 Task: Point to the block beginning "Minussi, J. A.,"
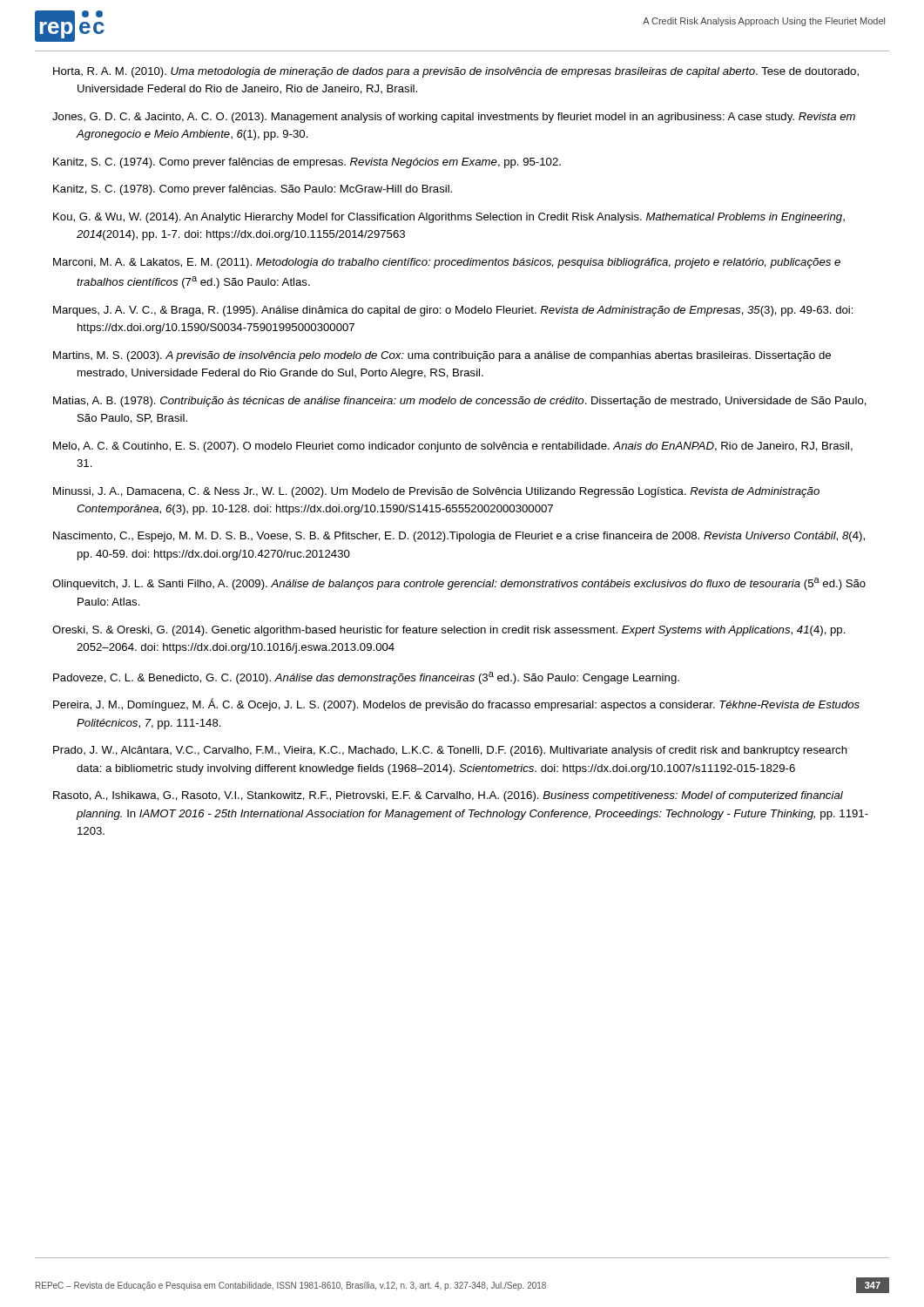(436, 500)
